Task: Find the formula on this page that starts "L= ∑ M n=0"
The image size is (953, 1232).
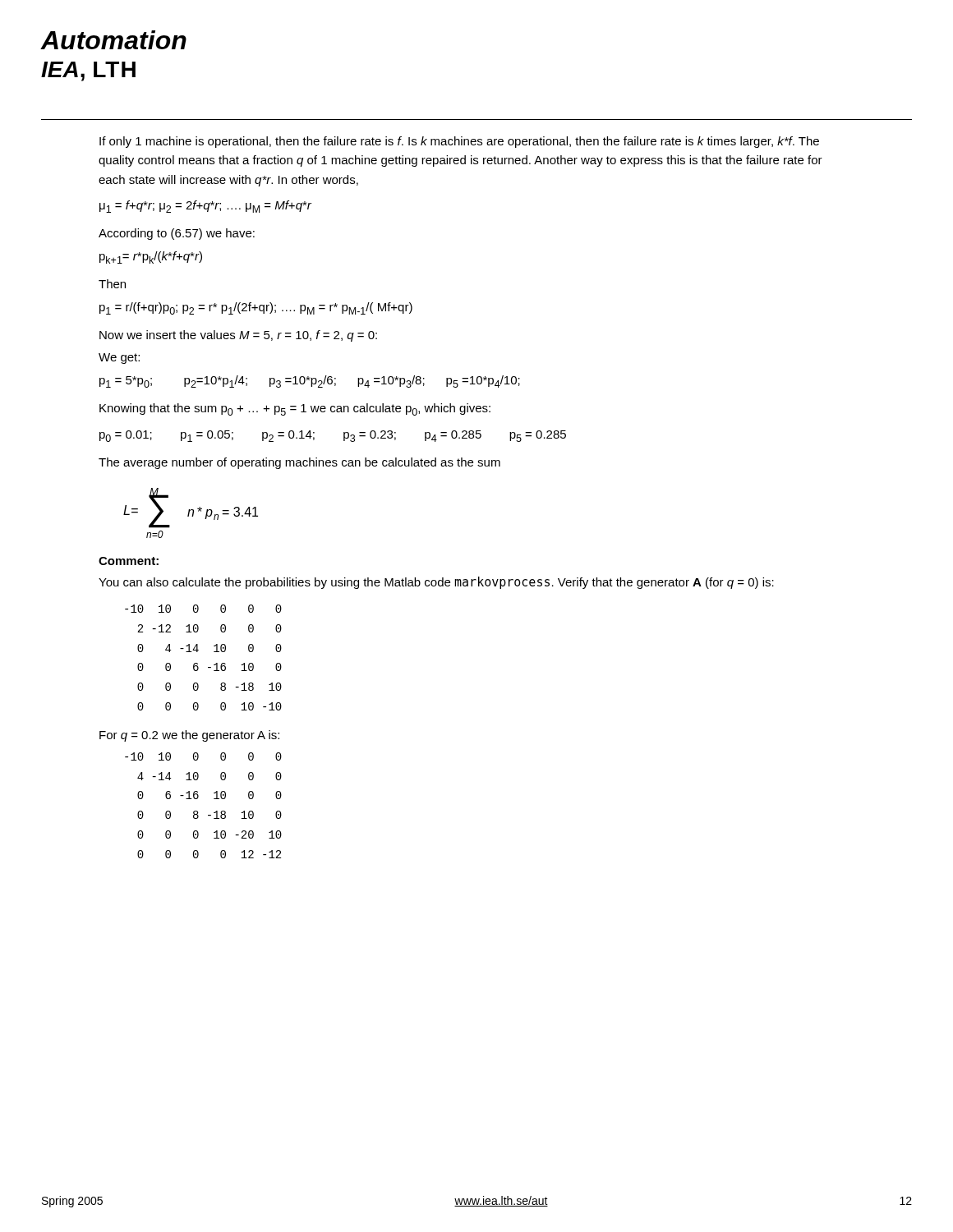Action: tap(205, 511)
